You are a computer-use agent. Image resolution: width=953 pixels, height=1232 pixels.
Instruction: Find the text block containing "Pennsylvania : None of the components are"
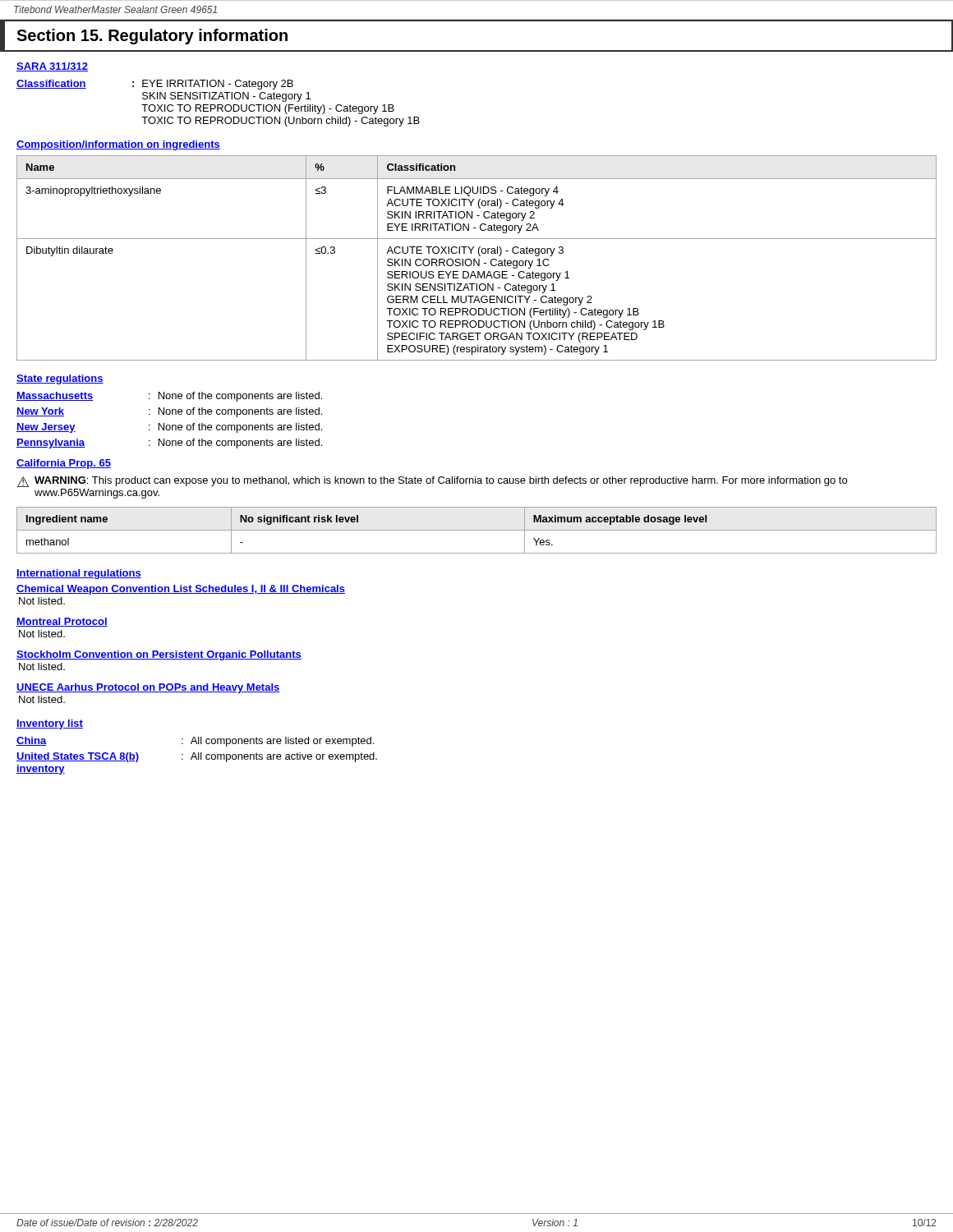click(170, 442)
